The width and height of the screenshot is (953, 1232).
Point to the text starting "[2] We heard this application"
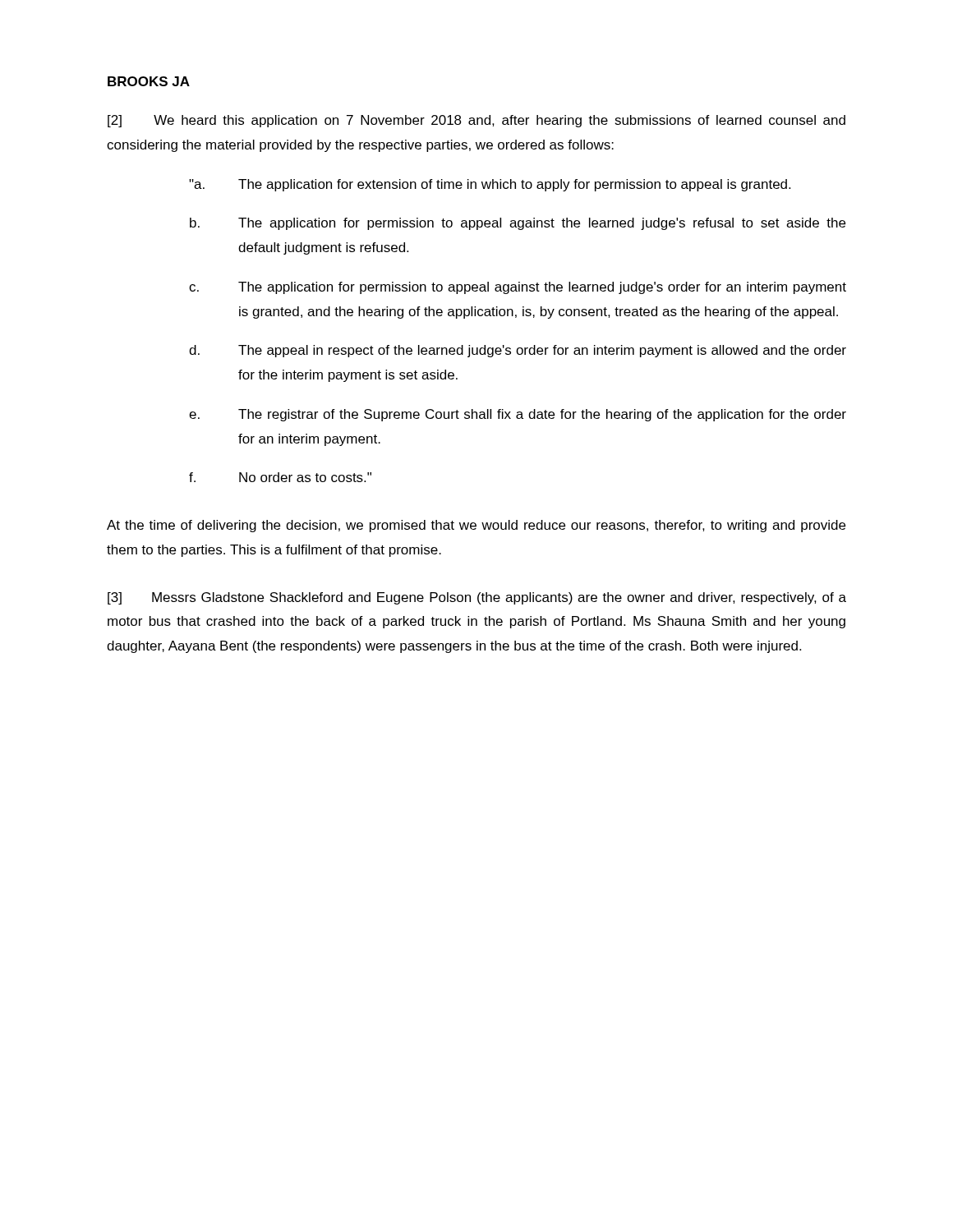476,133
